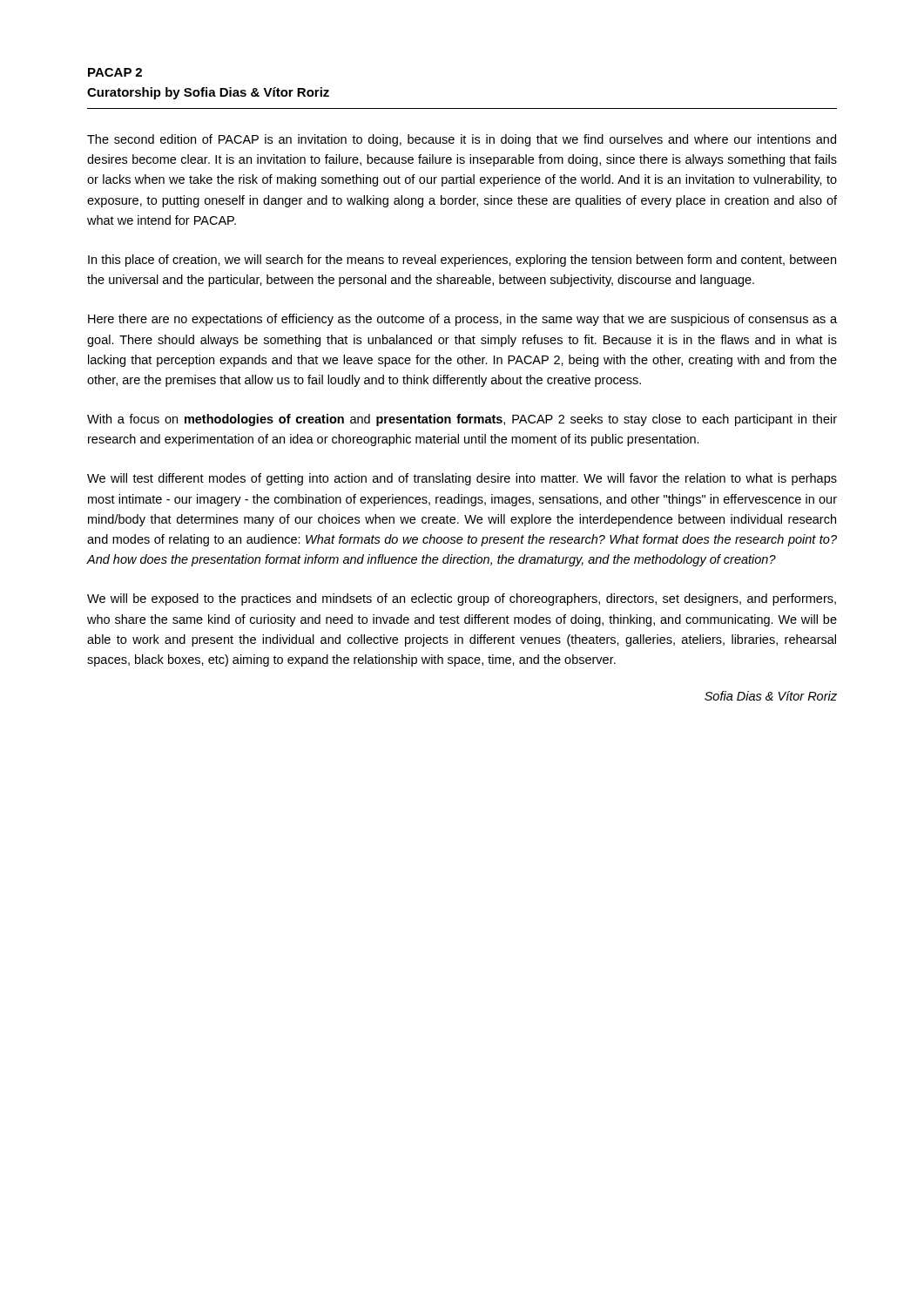
Task: Click the passage that begins "We will test different modes of"
Action: (462, 519)
